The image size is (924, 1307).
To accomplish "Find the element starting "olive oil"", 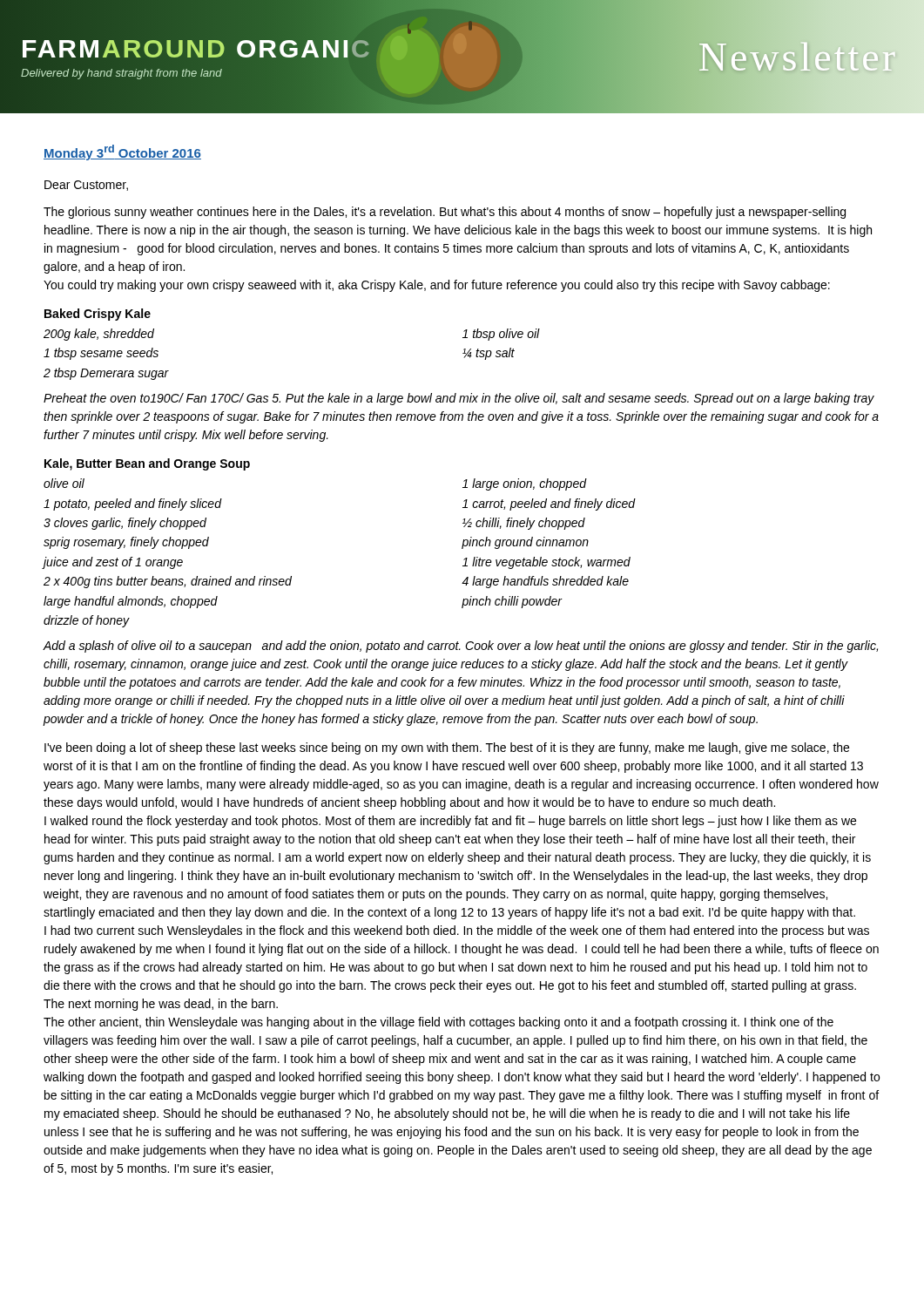I will (x=64, y=484).
